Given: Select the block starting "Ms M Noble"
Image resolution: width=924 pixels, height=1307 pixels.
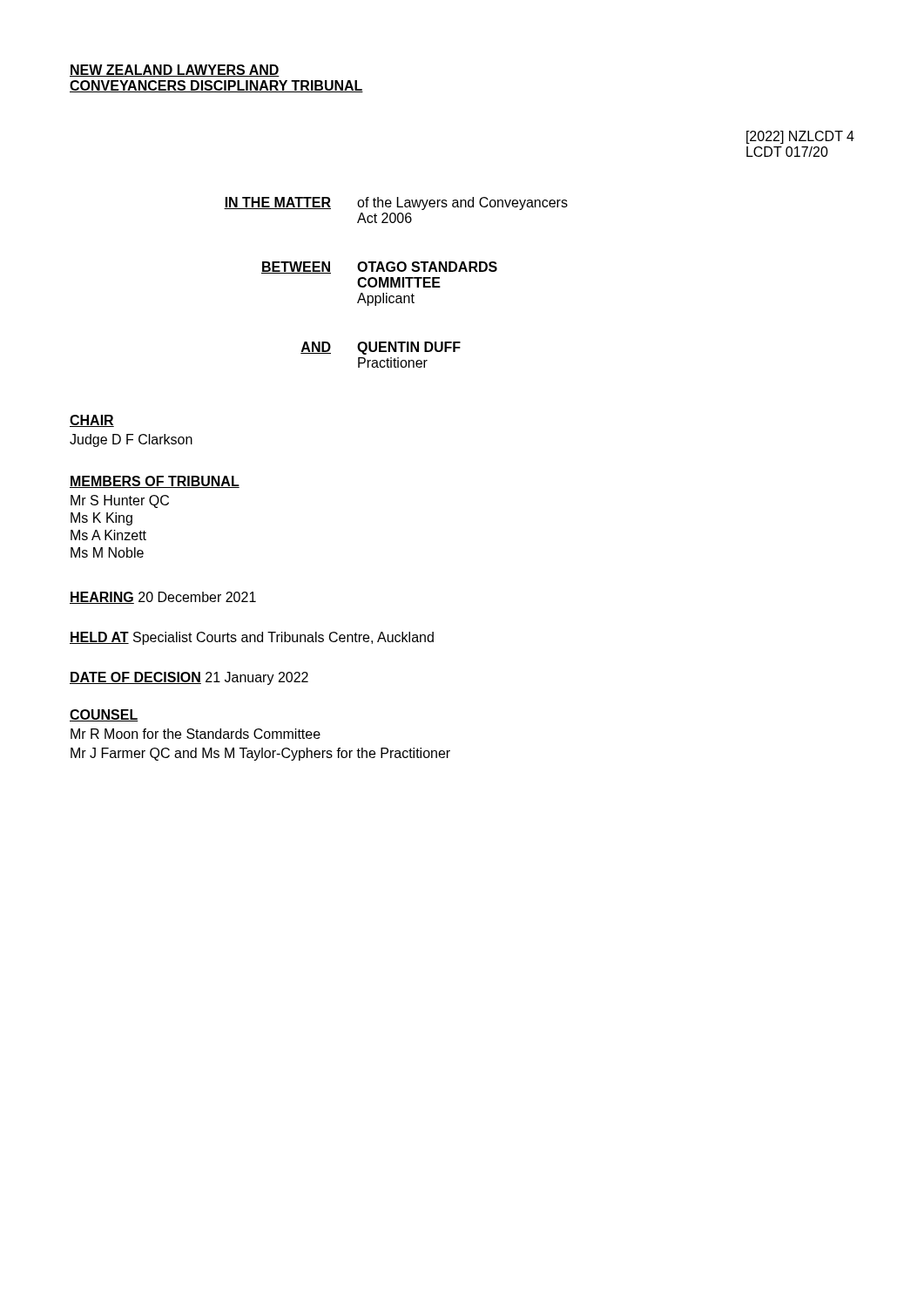Looking at the screenshot, I should 107,553.
